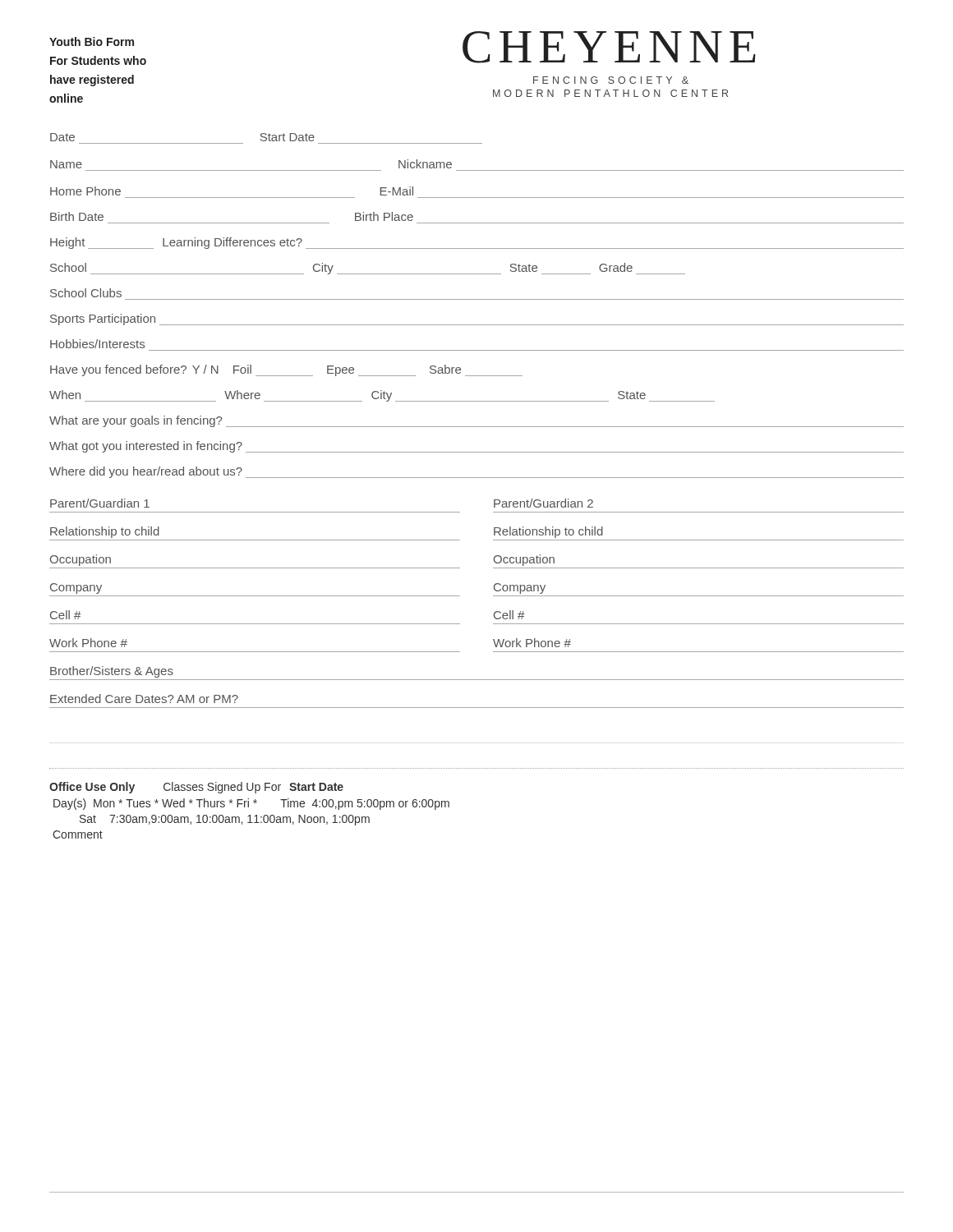This screenshot has width=953, height=1232.
Task: Find "What got you interested in fencing?" on this page
Action: click(476, 446)
